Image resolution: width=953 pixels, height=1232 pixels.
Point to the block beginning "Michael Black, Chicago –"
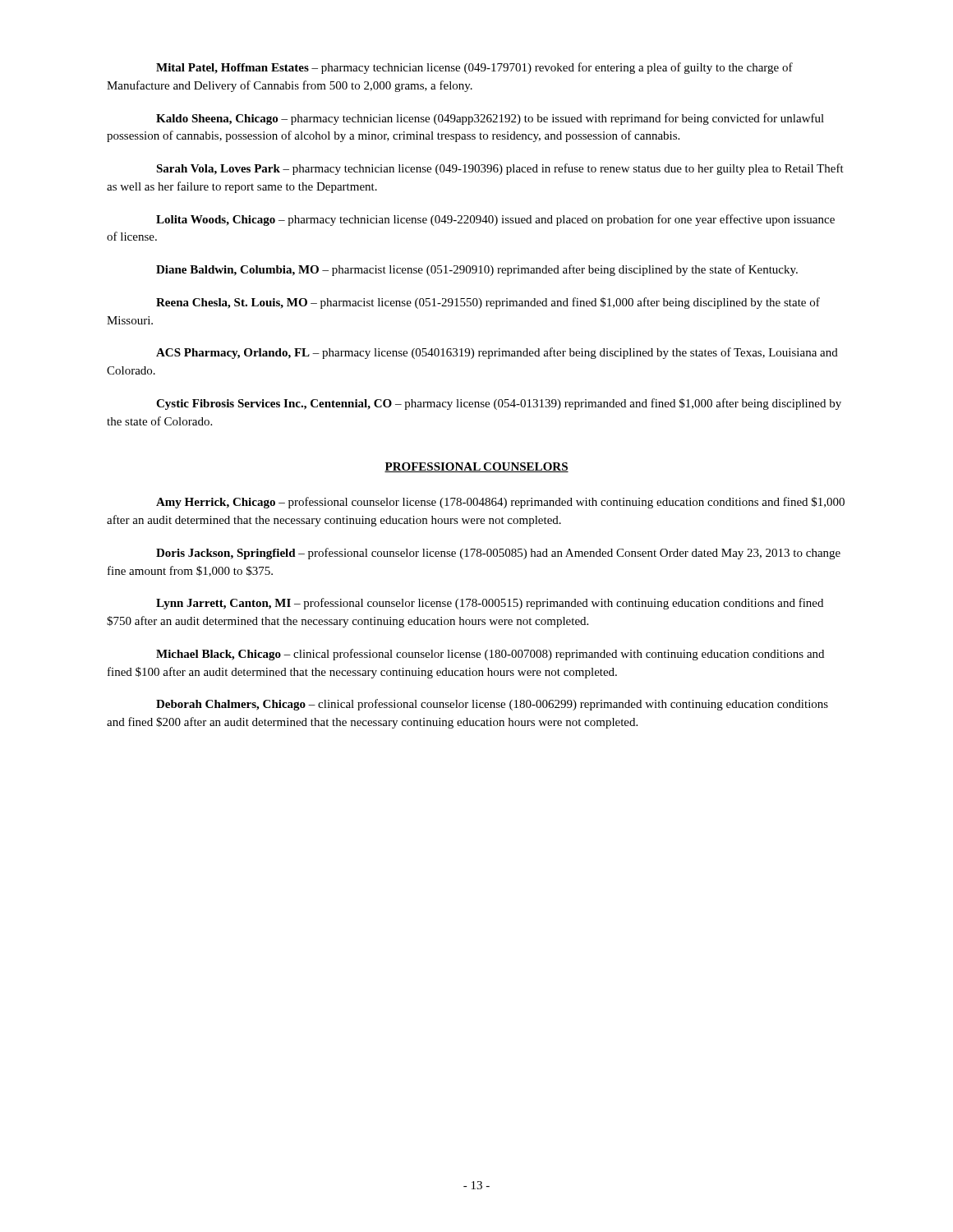(476, 663)
